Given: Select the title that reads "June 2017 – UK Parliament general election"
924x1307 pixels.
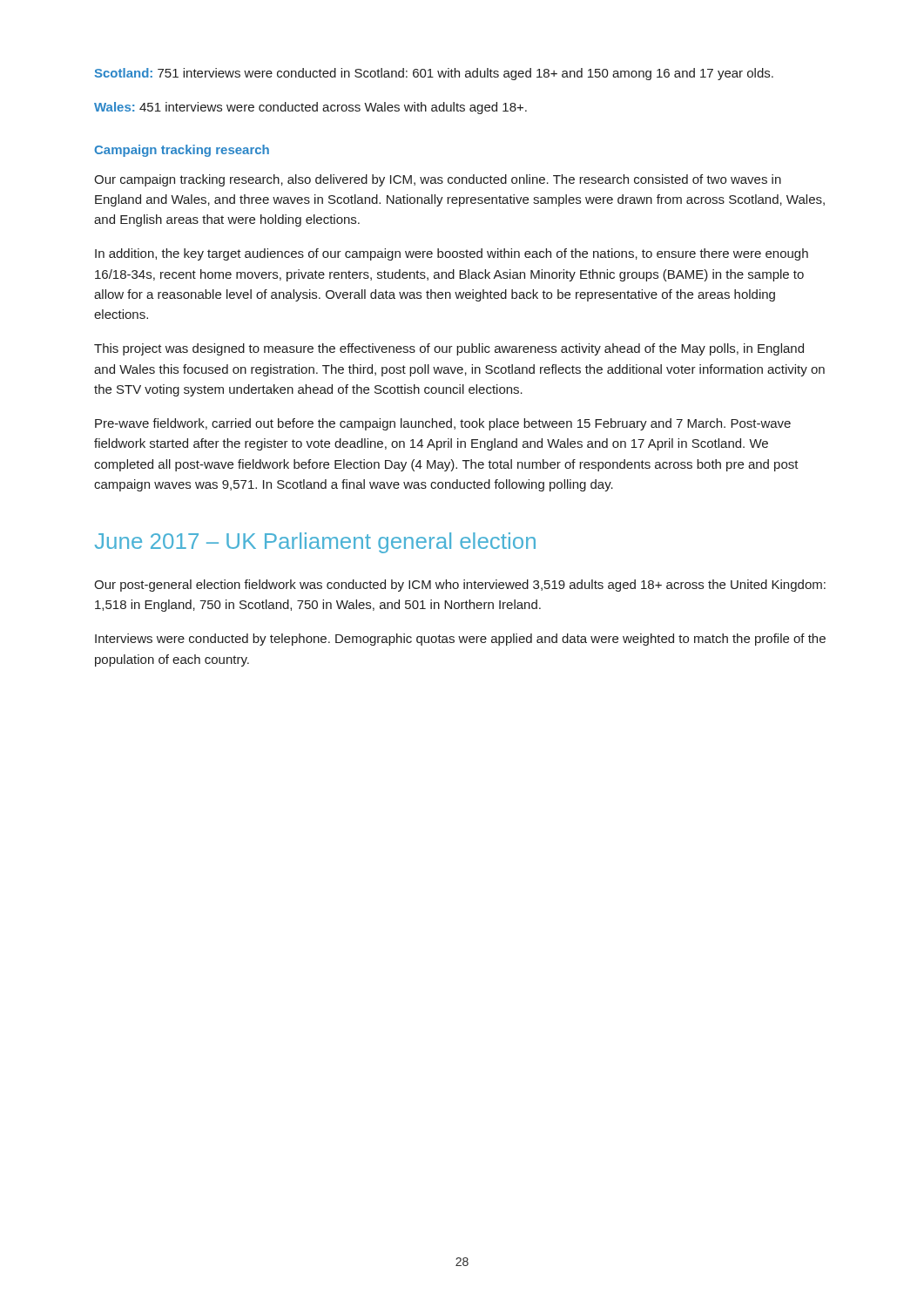Looking at the screenshot, I should point(316,541).
